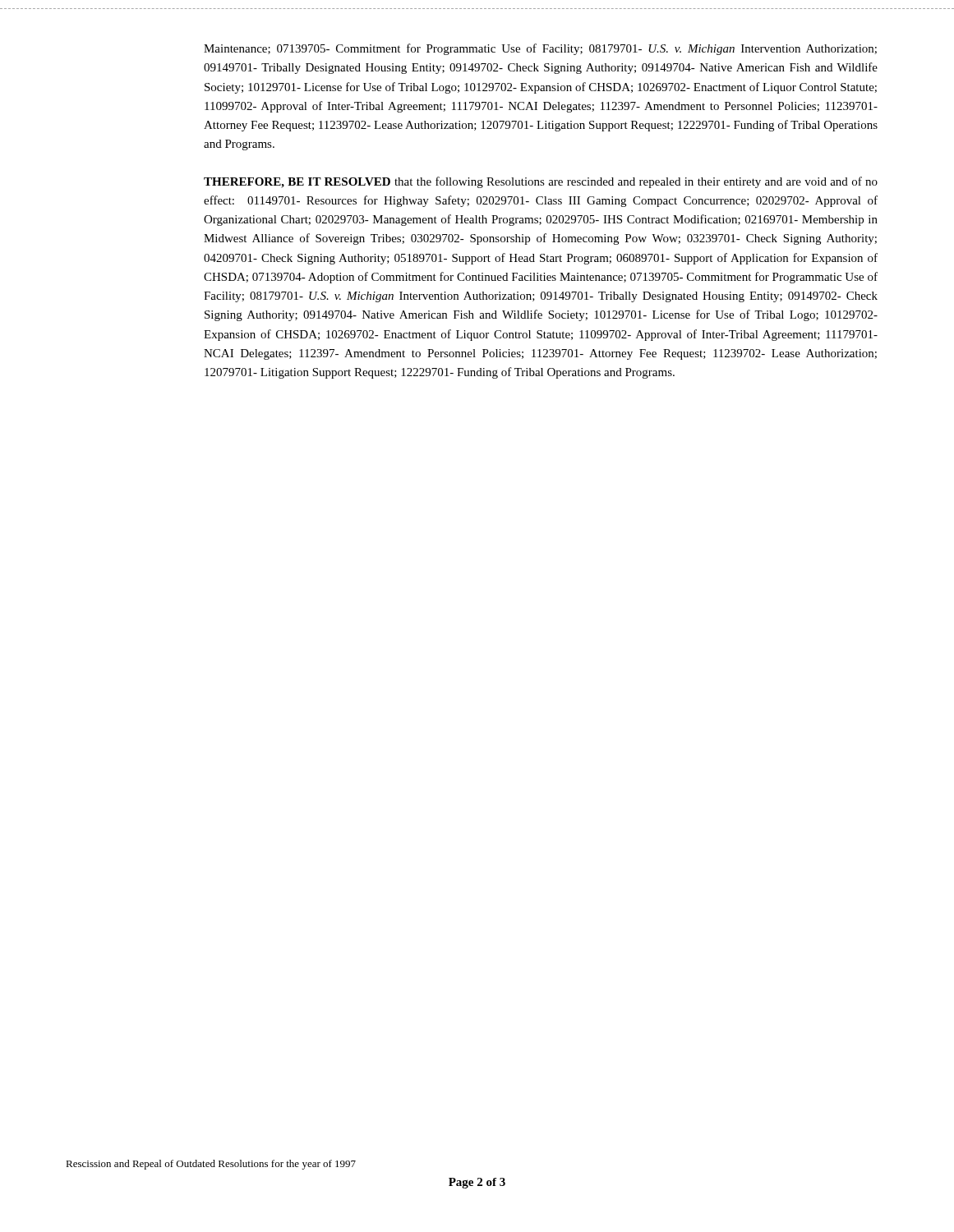
Task: Click on the text block starting "THEREFORE, BE IT RESOLVED that the following Resolutions"
Action: [x=541, y=277]
